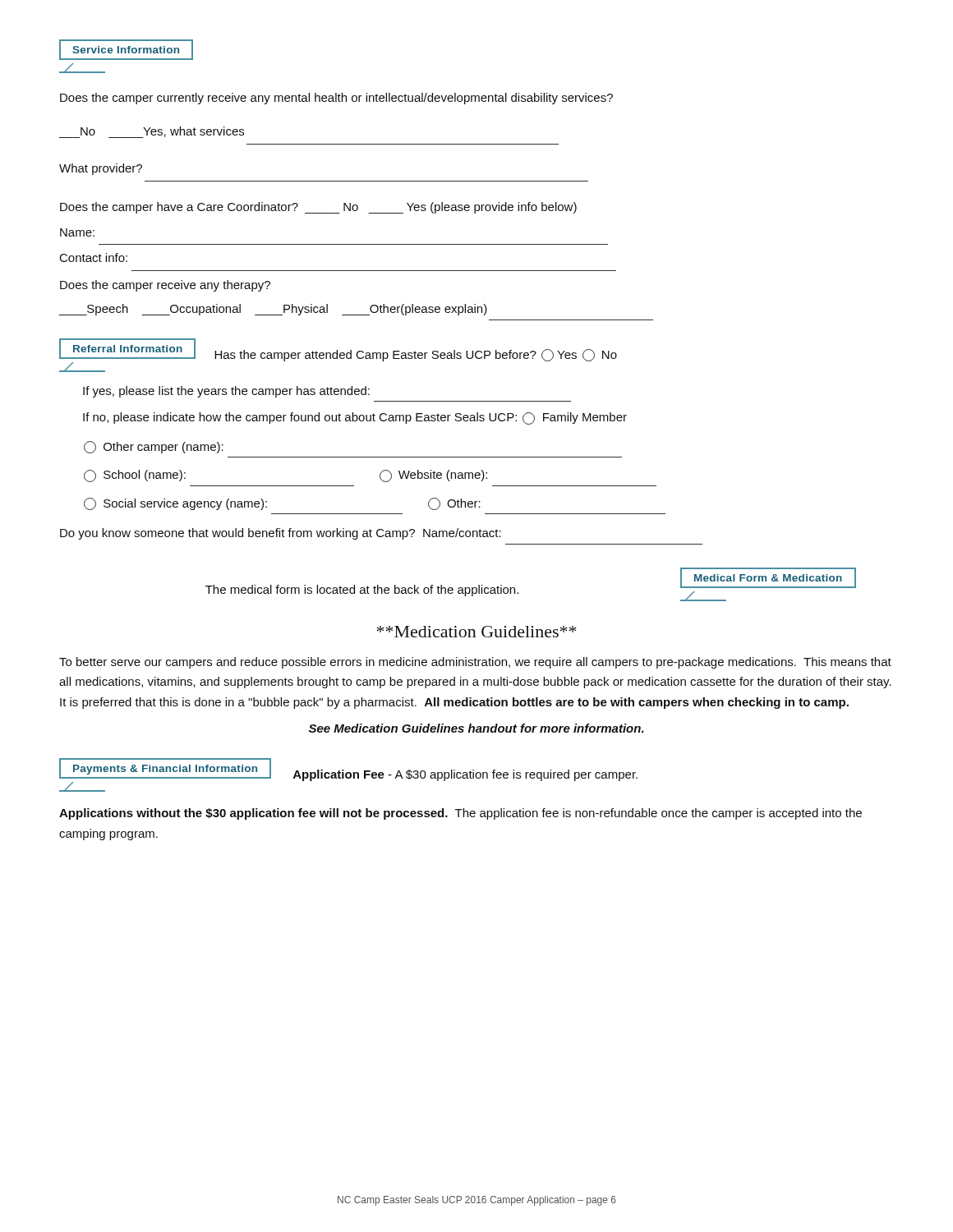This screenshot has height=1232, width=953.
Task: Point to the text starting "If yes, please list the"
Action: click(x=327, y=391)
